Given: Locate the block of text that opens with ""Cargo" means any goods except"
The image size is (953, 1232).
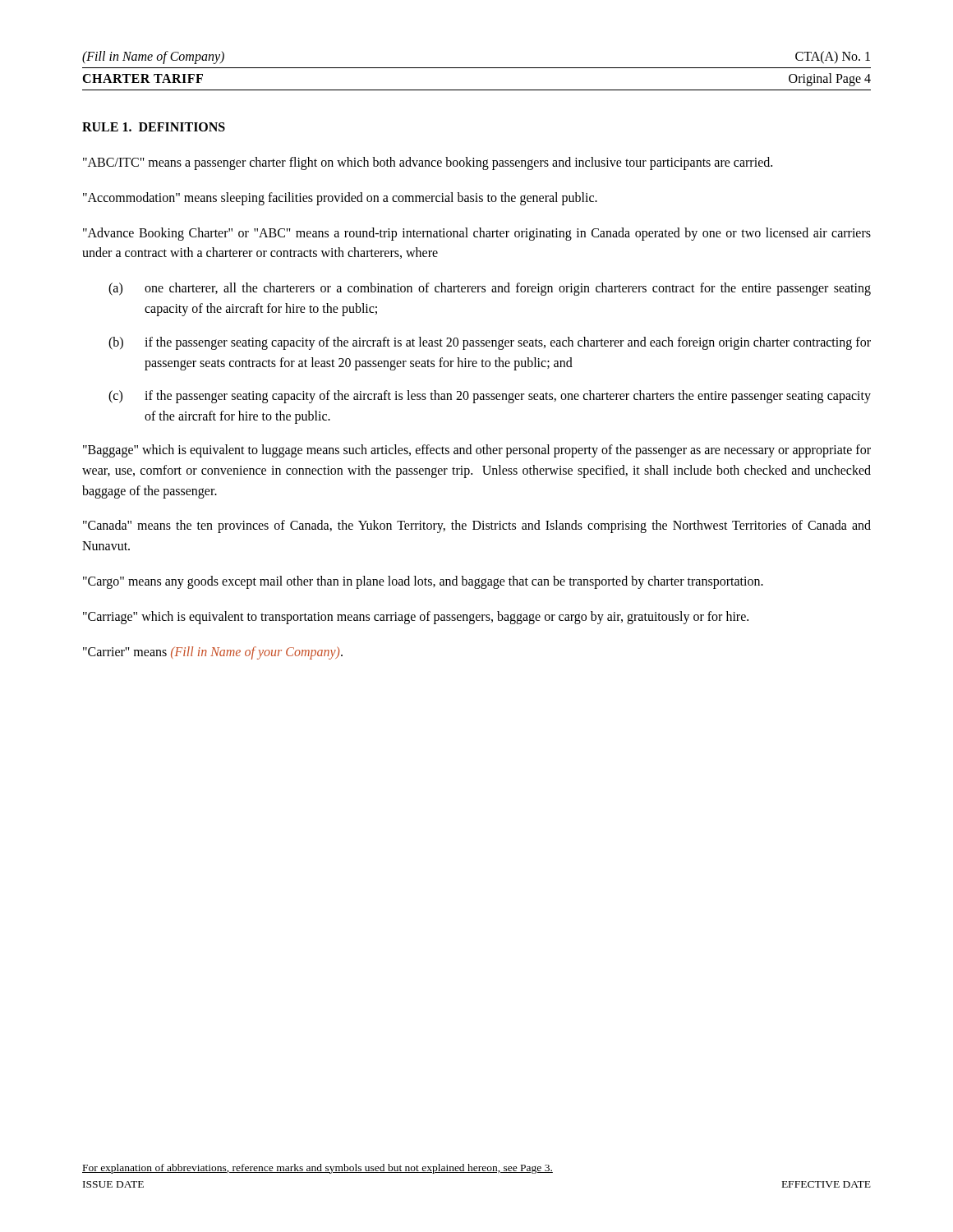Looking at the screenshot, I should pos(423,581).
